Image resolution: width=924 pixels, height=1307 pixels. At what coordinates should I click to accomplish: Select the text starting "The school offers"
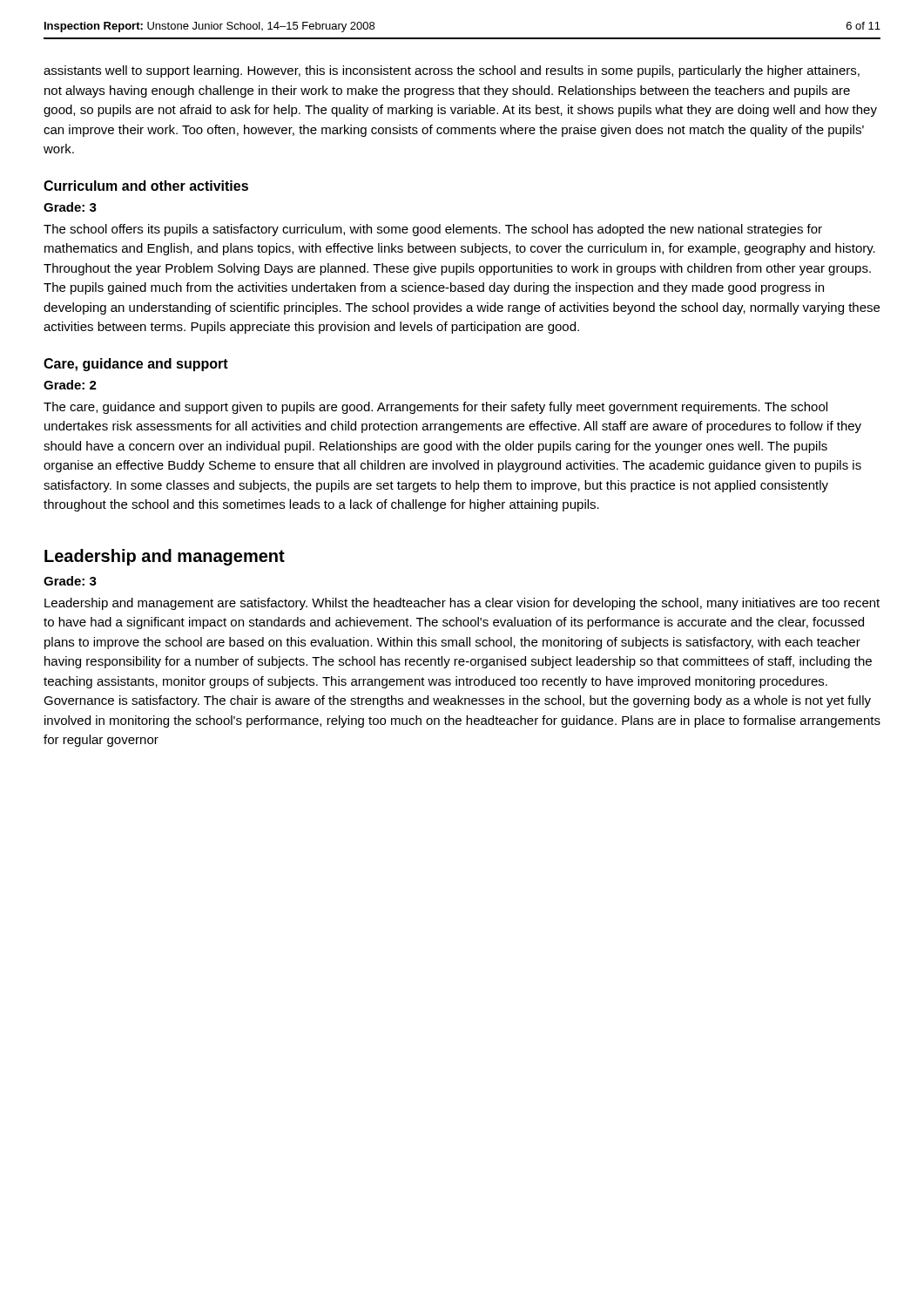(x=462, y=277)
